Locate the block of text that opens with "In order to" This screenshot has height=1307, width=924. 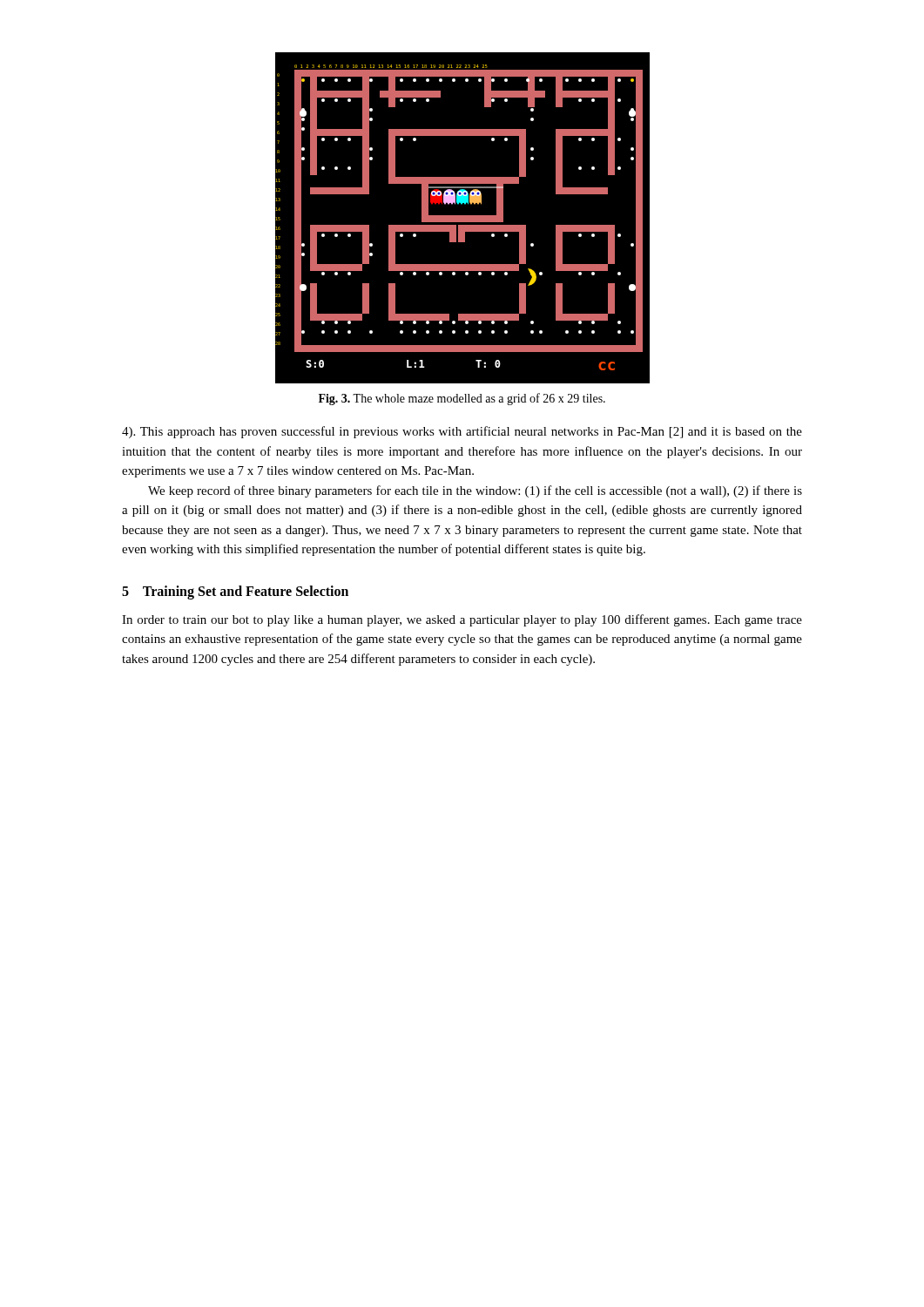(462, 639)
